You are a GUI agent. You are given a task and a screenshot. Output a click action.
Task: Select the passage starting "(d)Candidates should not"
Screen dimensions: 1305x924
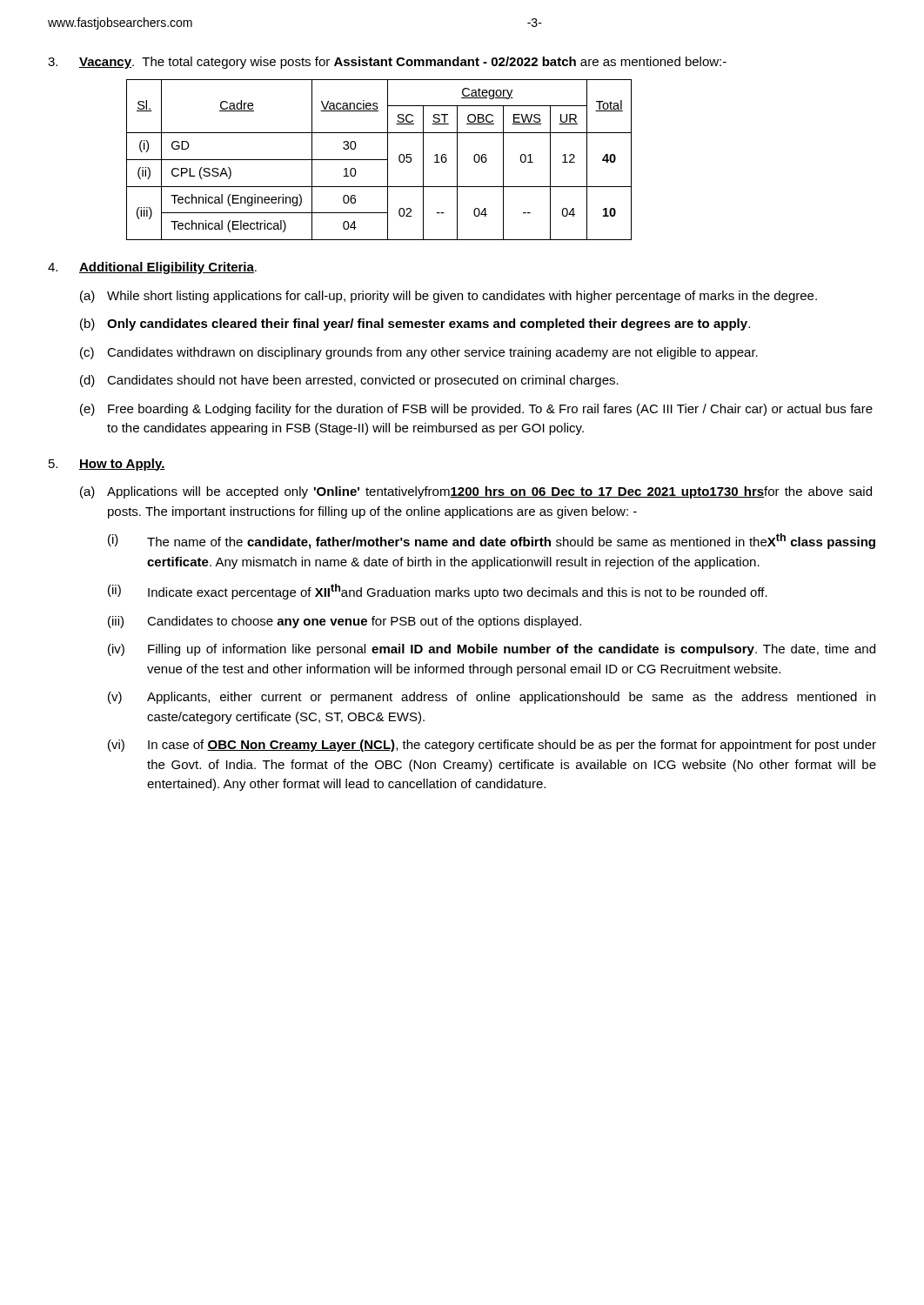click(476, 380)
